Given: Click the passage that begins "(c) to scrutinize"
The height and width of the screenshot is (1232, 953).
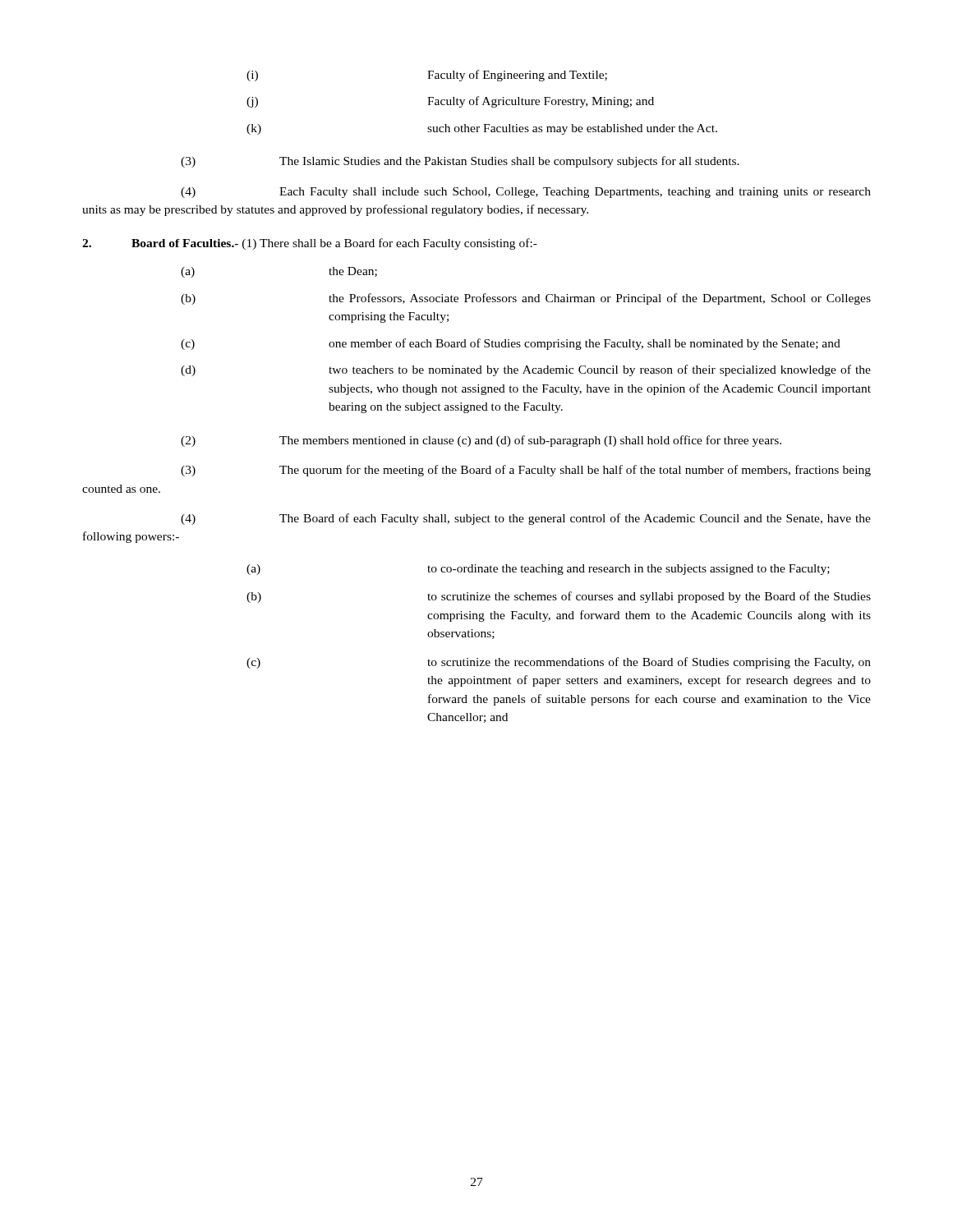Looking at the screenshot, I should (476, 690).
